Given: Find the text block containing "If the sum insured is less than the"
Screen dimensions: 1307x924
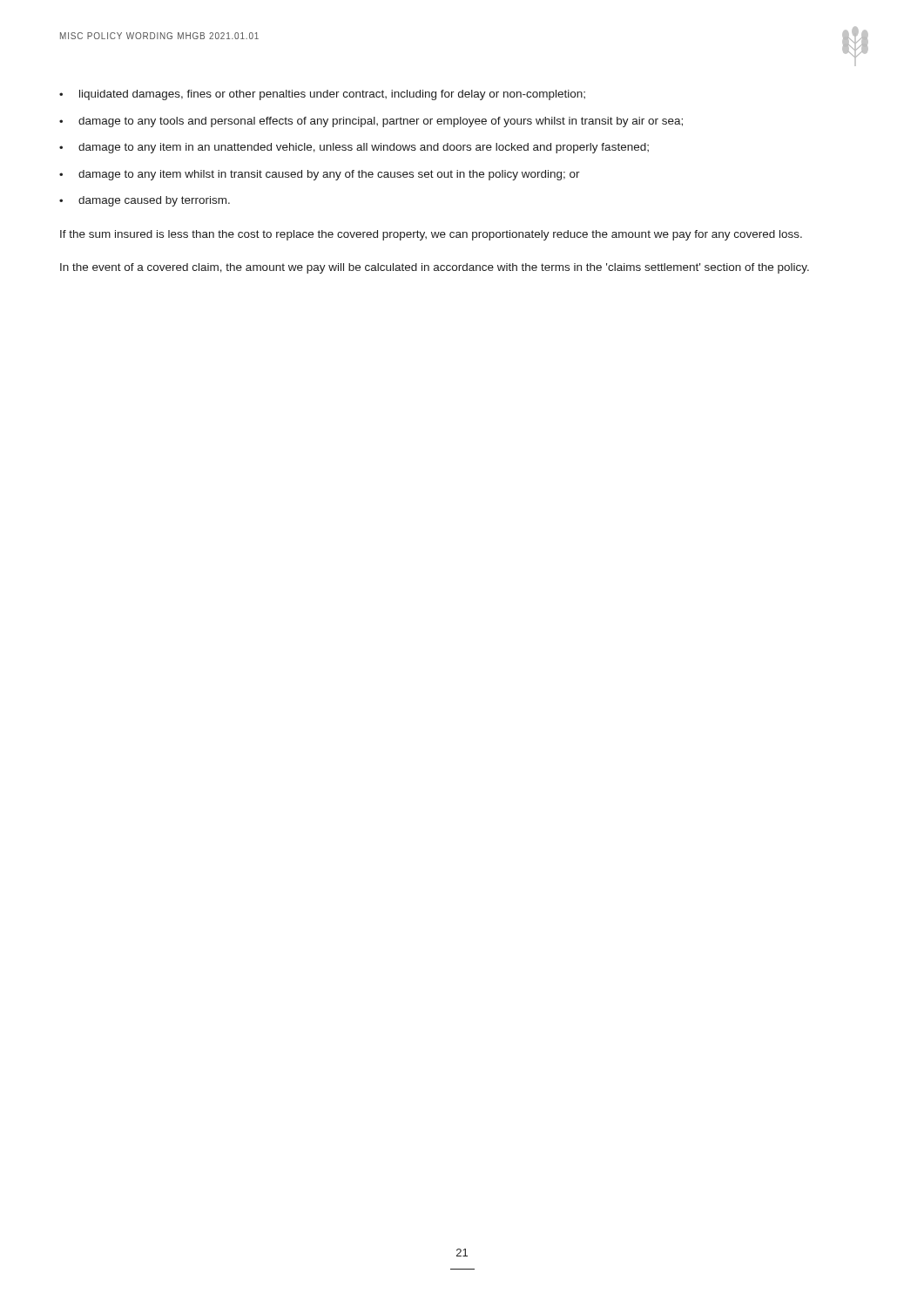Looking at the screenshot, I should click(431, 234).
